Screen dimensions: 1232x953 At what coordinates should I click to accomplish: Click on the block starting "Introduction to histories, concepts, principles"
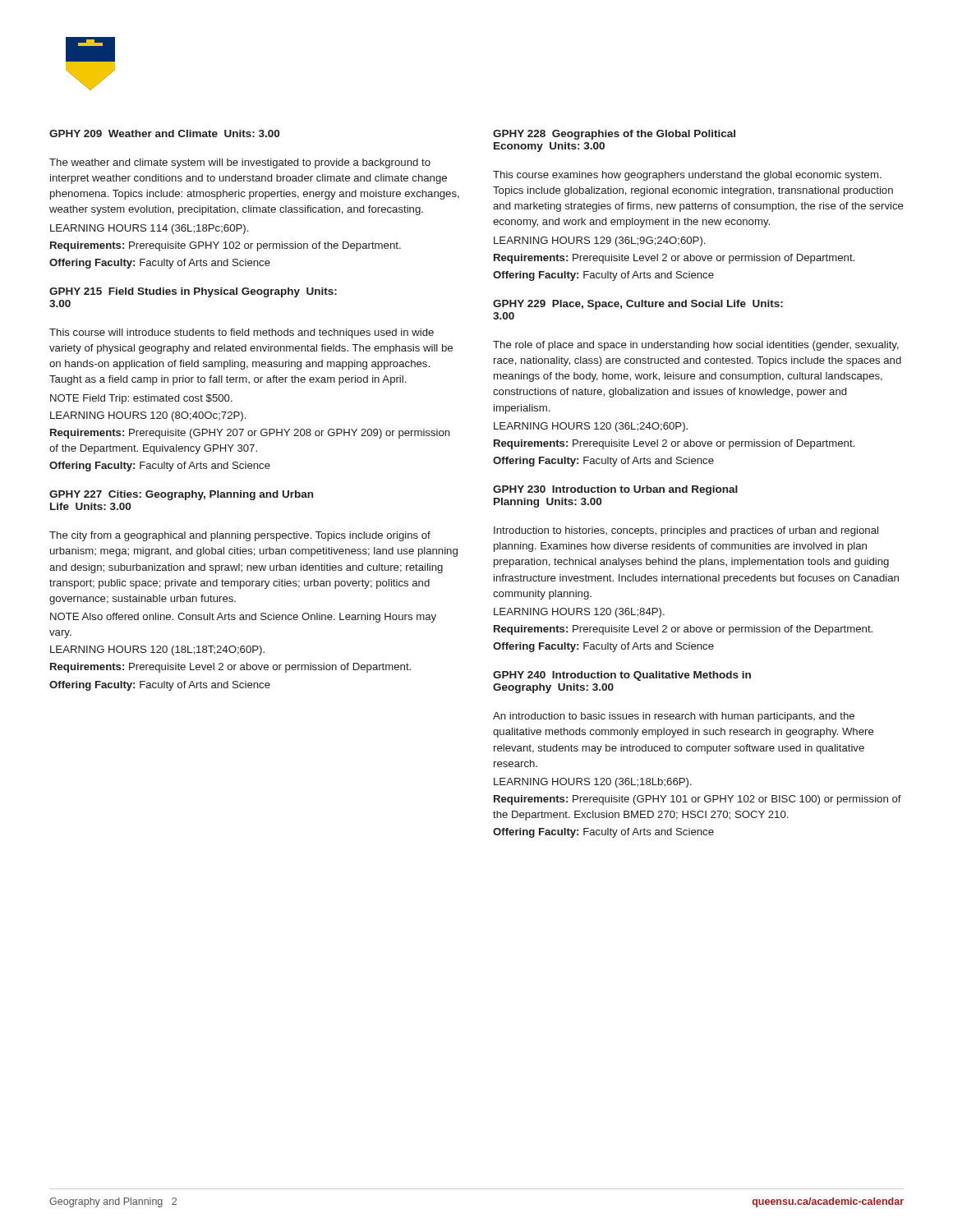tap(698, 588)
